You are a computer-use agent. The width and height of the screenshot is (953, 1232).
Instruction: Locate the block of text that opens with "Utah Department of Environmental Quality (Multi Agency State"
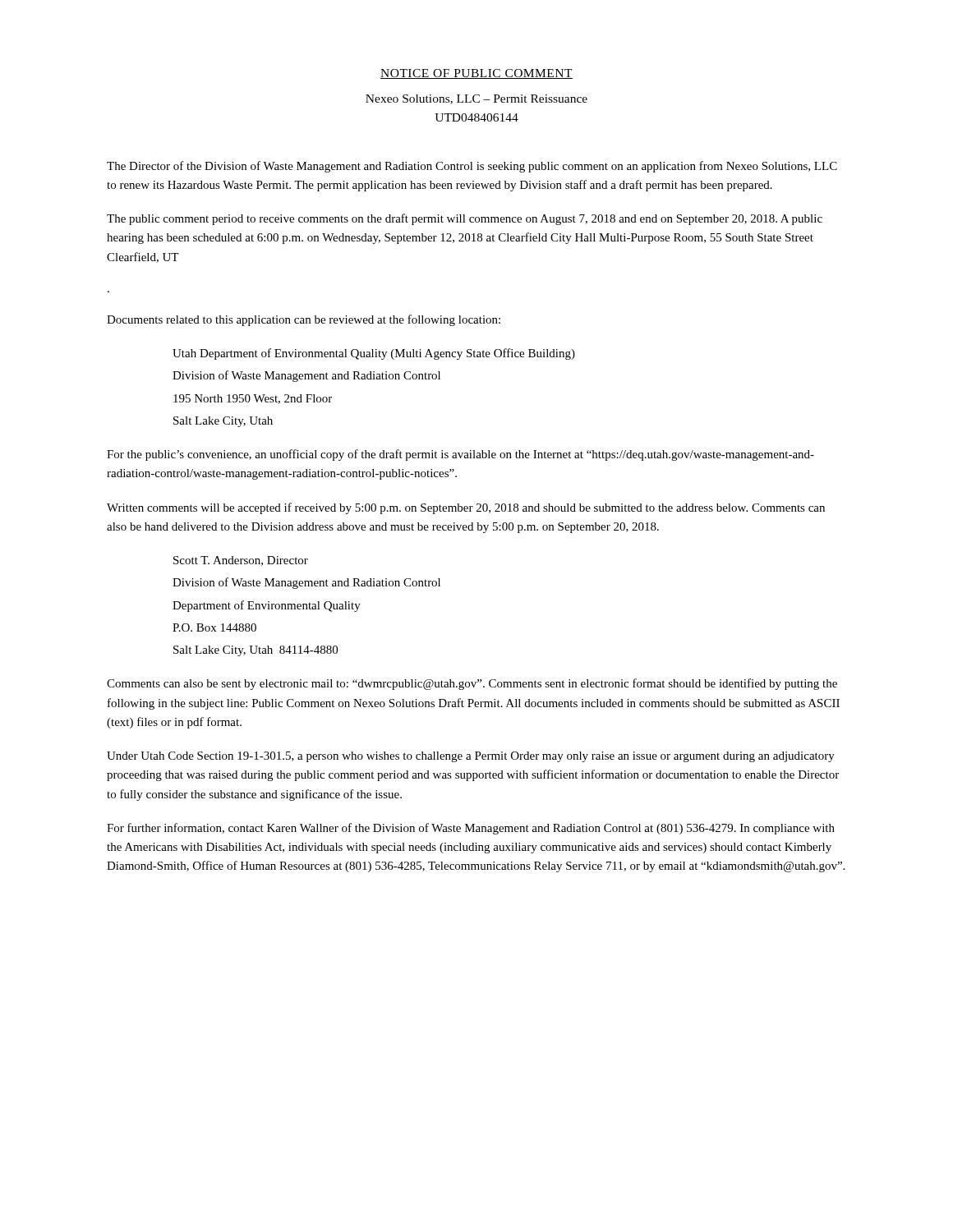(x=374, y=354)
